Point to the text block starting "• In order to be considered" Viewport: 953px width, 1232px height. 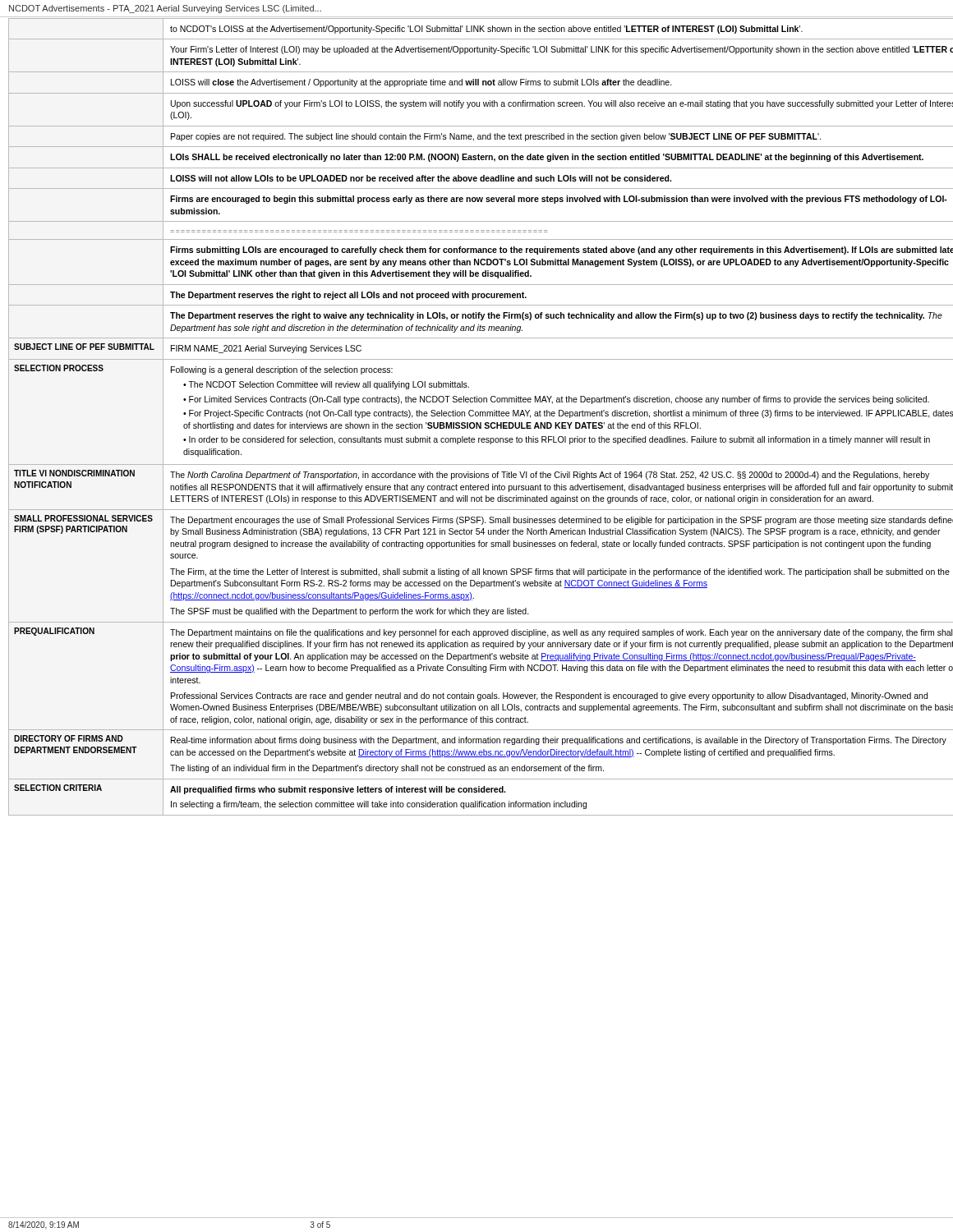point(557,446)
